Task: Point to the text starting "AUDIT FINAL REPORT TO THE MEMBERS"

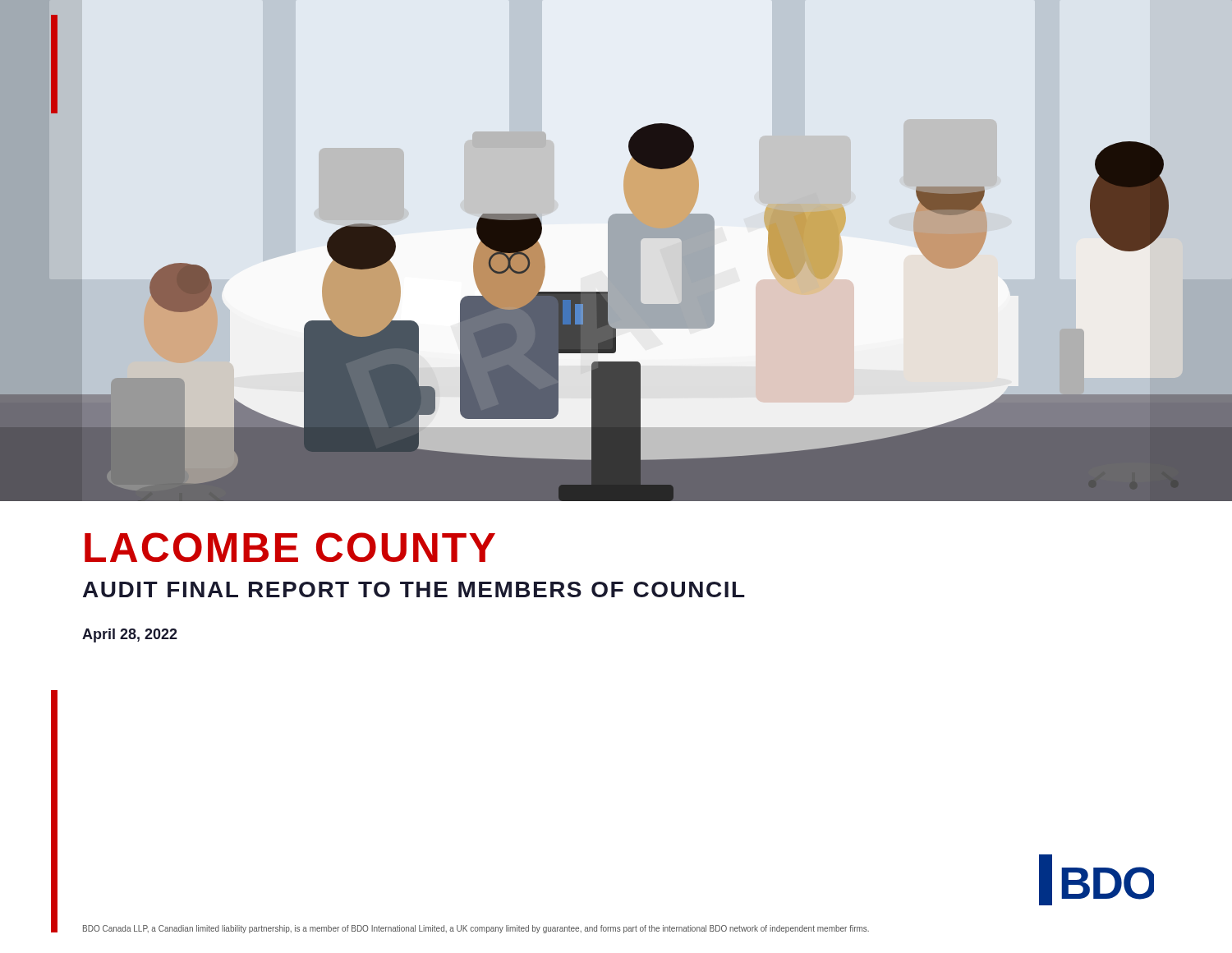Action: [x=414, y=589]
